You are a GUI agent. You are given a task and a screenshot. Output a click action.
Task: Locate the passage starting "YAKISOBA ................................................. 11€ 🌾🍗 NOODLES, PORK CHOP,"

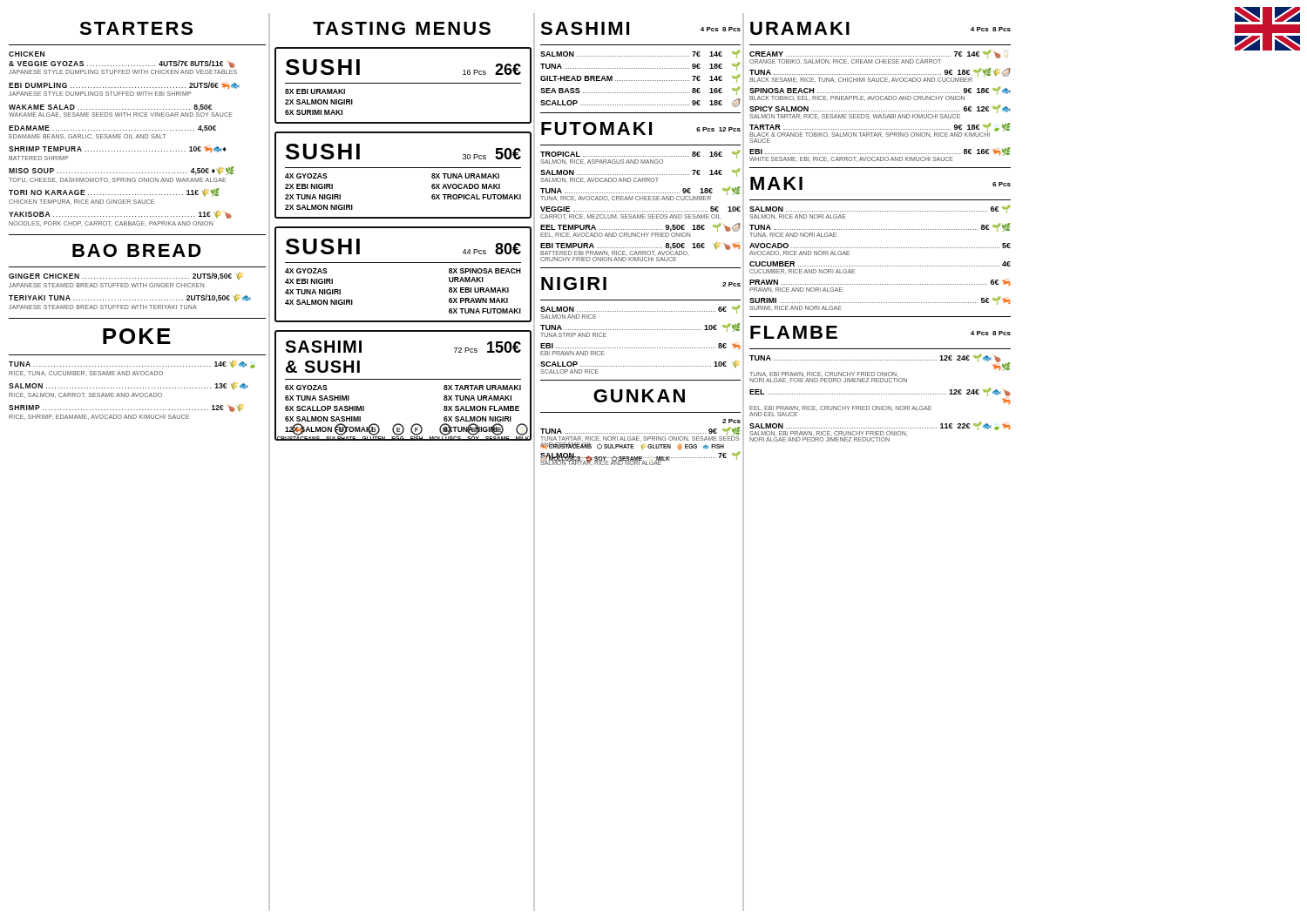137,219
